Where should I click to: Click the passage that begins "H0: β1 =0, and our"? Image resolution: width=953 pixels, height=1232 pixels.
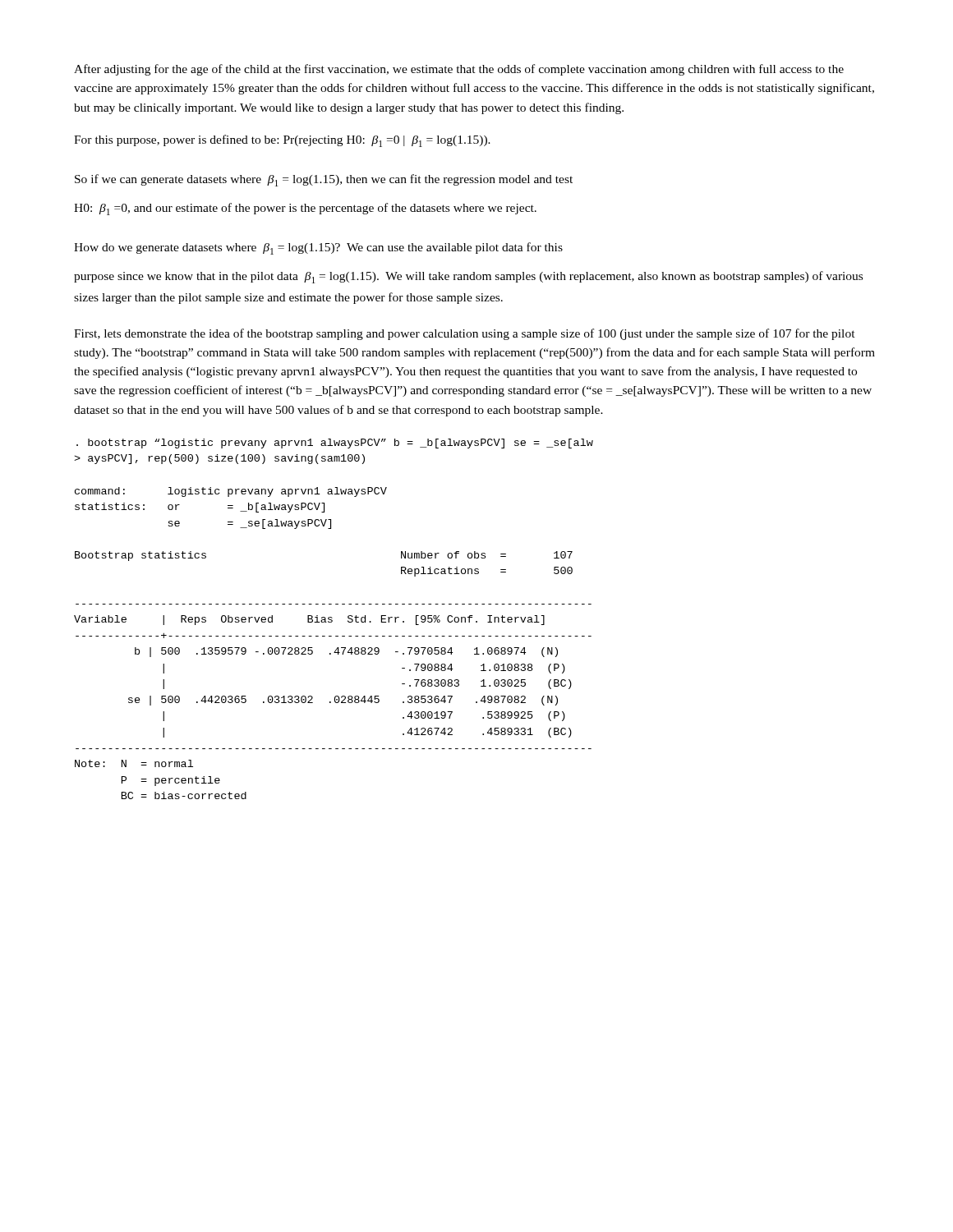pos(306,209)
